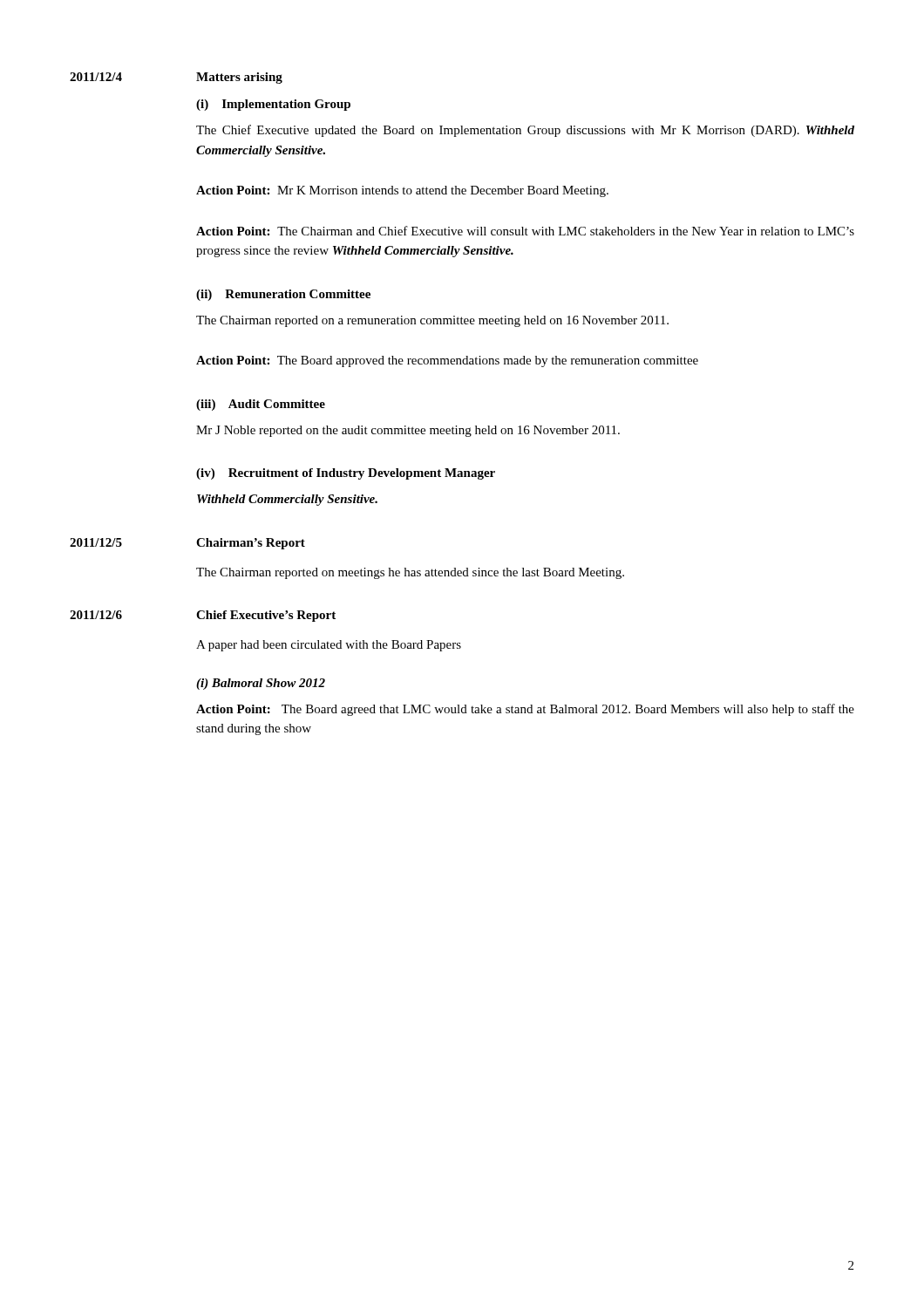The width and height of the screenshot is (924, 1308).
Task: Find the region starting "(i) Implementation Group"
Action: (274, 104)
